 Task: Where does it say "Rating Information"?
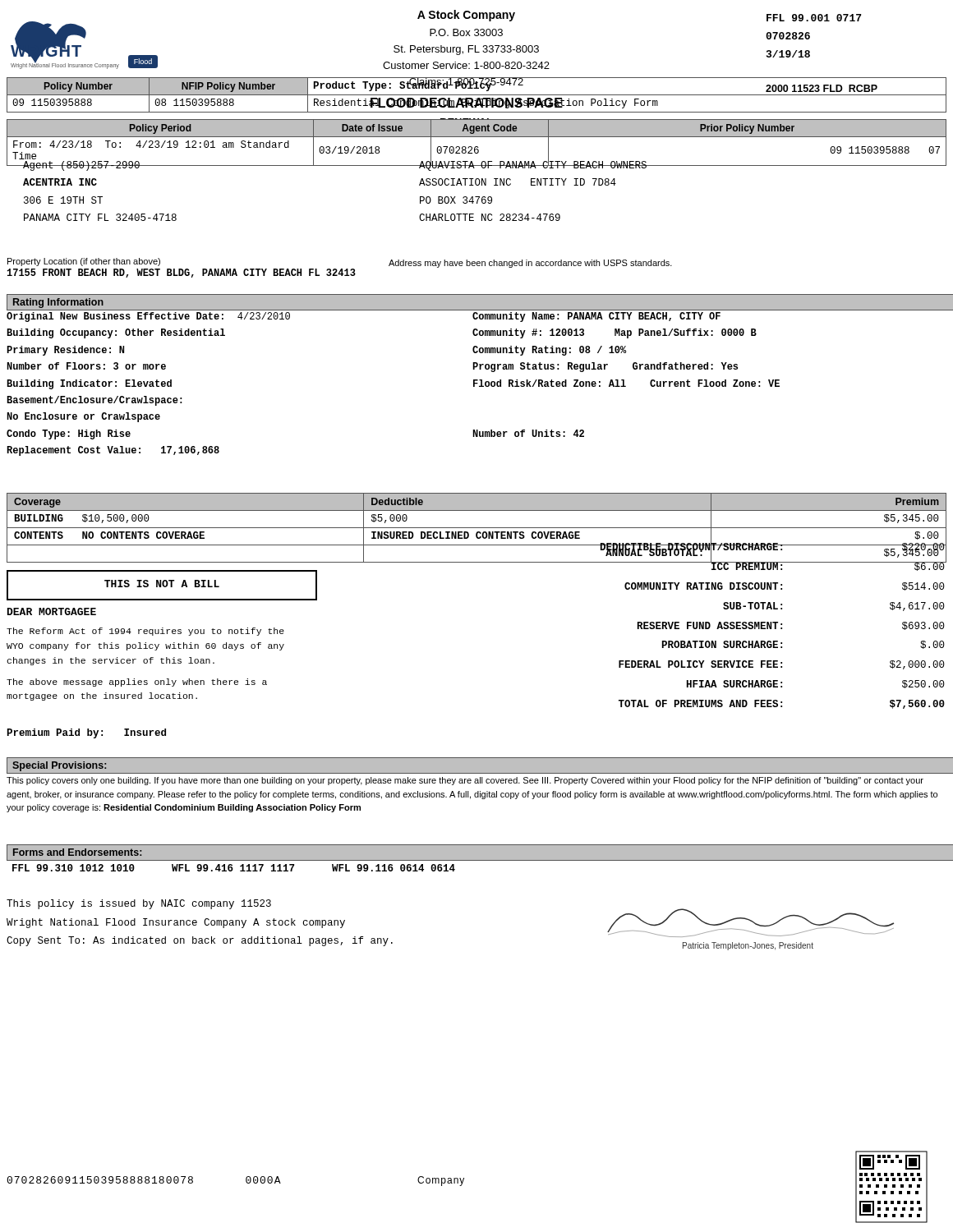(x=58, y=302)
